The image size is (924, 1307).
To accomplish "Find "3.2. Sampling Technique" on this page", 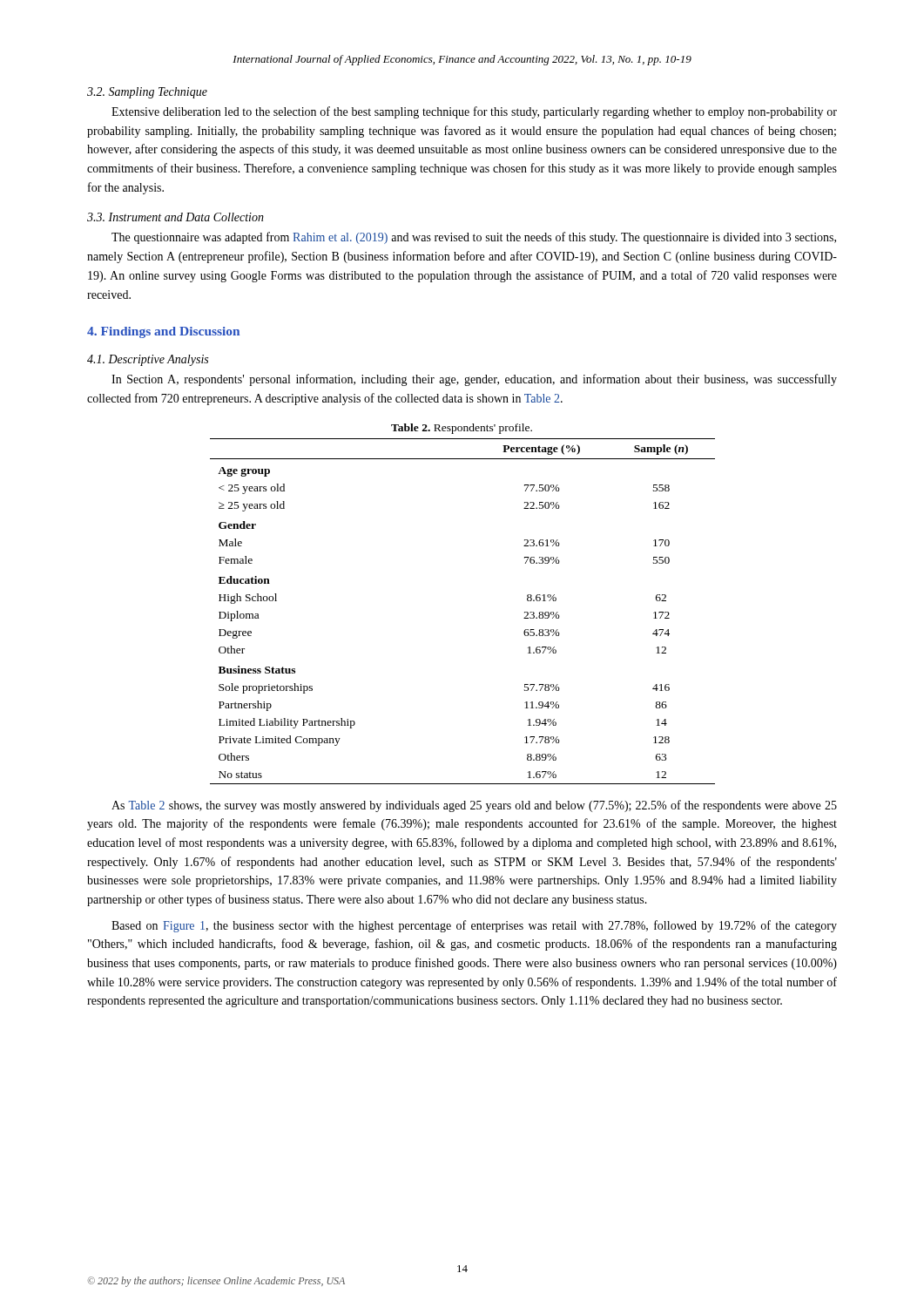I will 147,92.
